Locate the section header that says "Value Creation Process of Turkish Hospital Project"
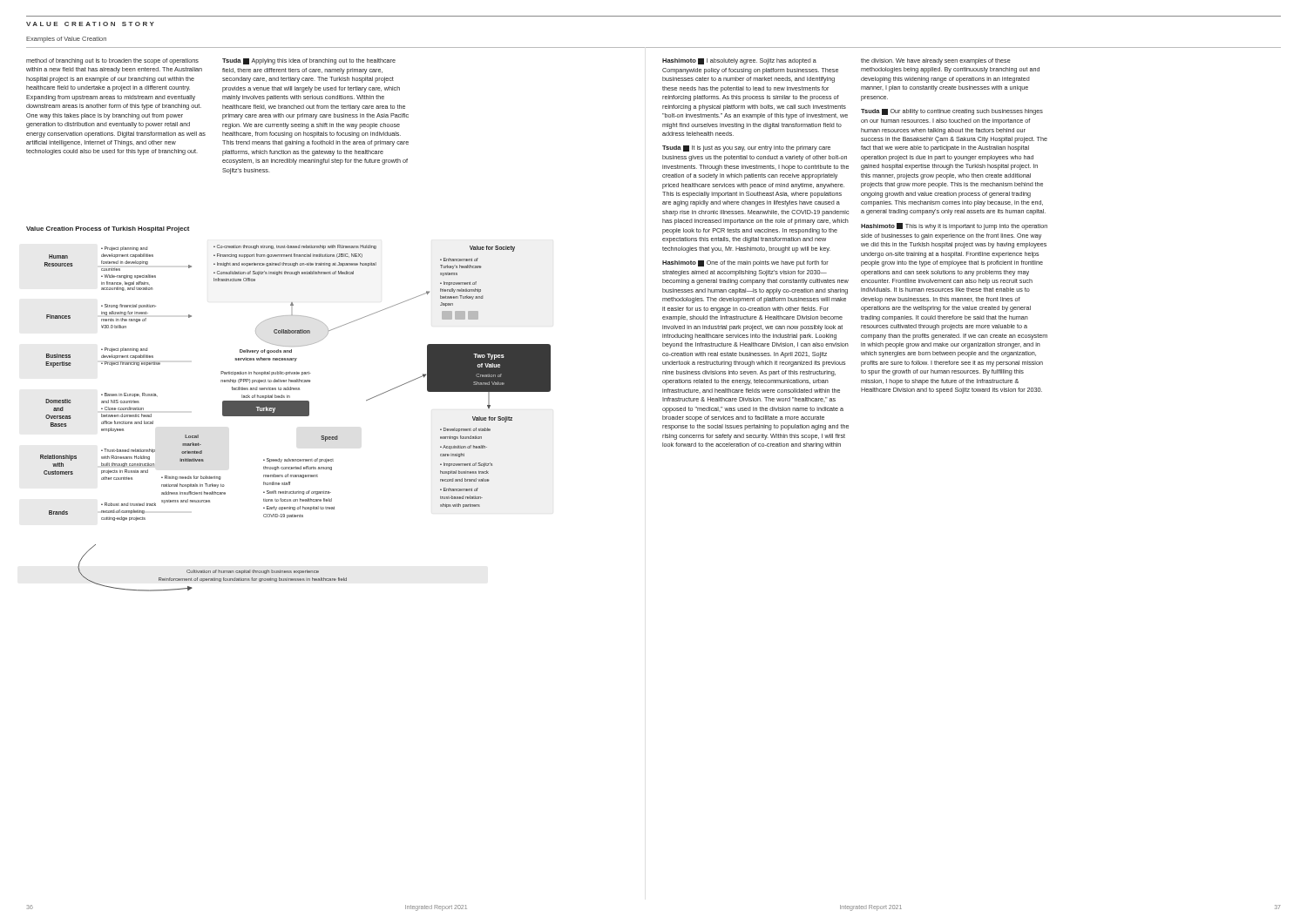The height and width of the screenshot is (924, 1307). (x=108, y=229)
